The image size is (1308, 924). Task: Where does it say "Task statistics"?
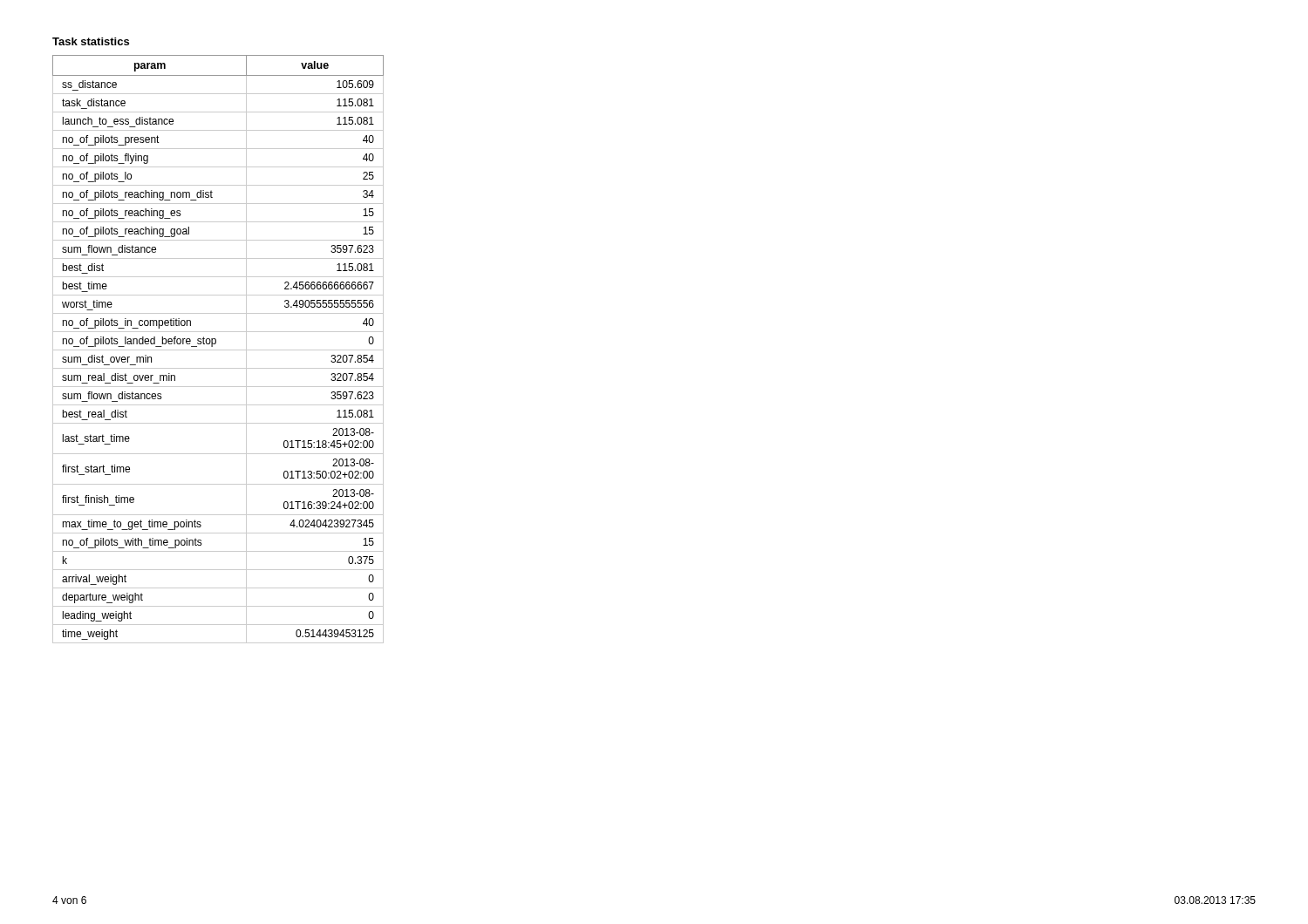[91, 41]
